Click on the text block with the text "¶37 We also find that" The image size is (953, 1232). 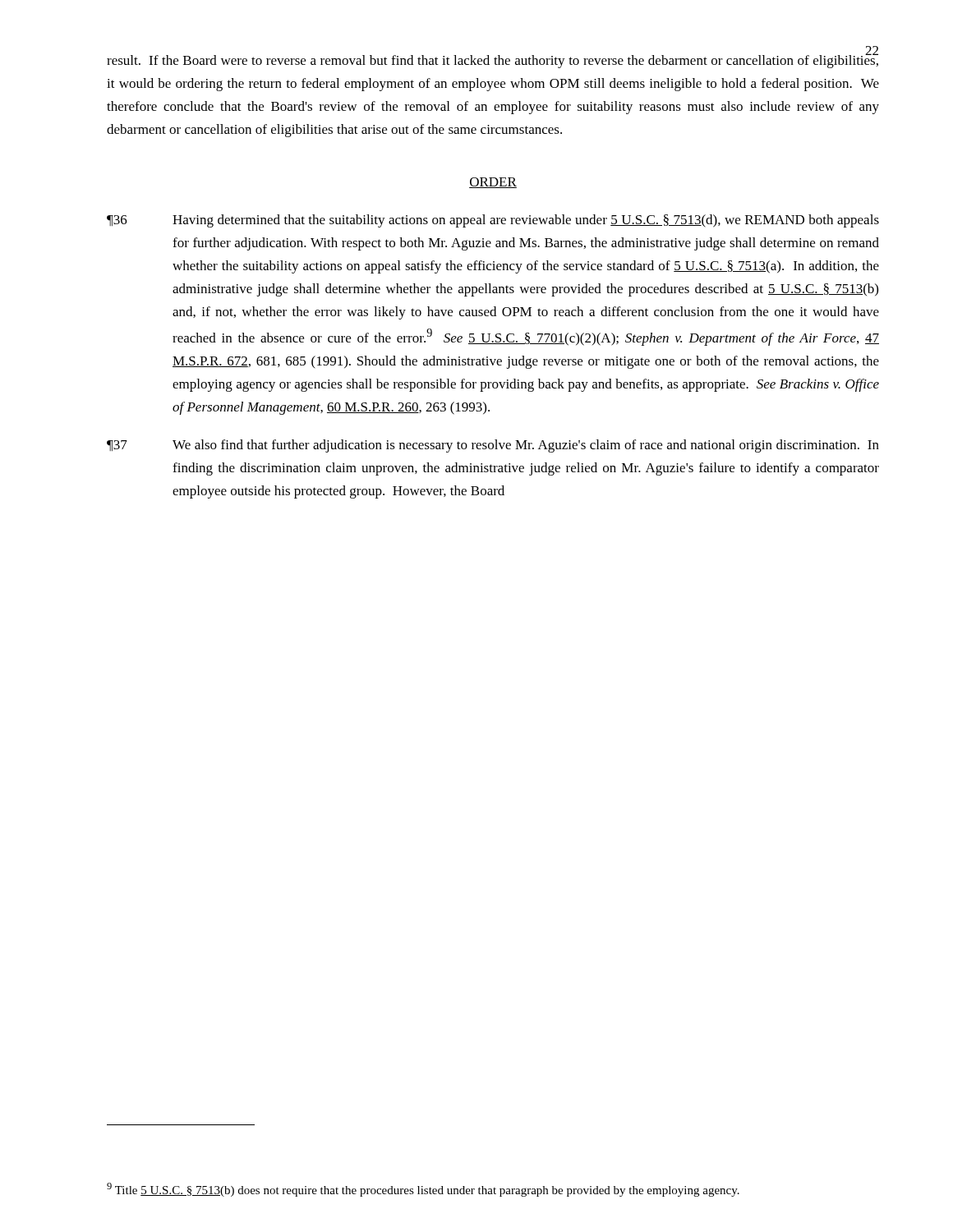click(x=493, y=468)
